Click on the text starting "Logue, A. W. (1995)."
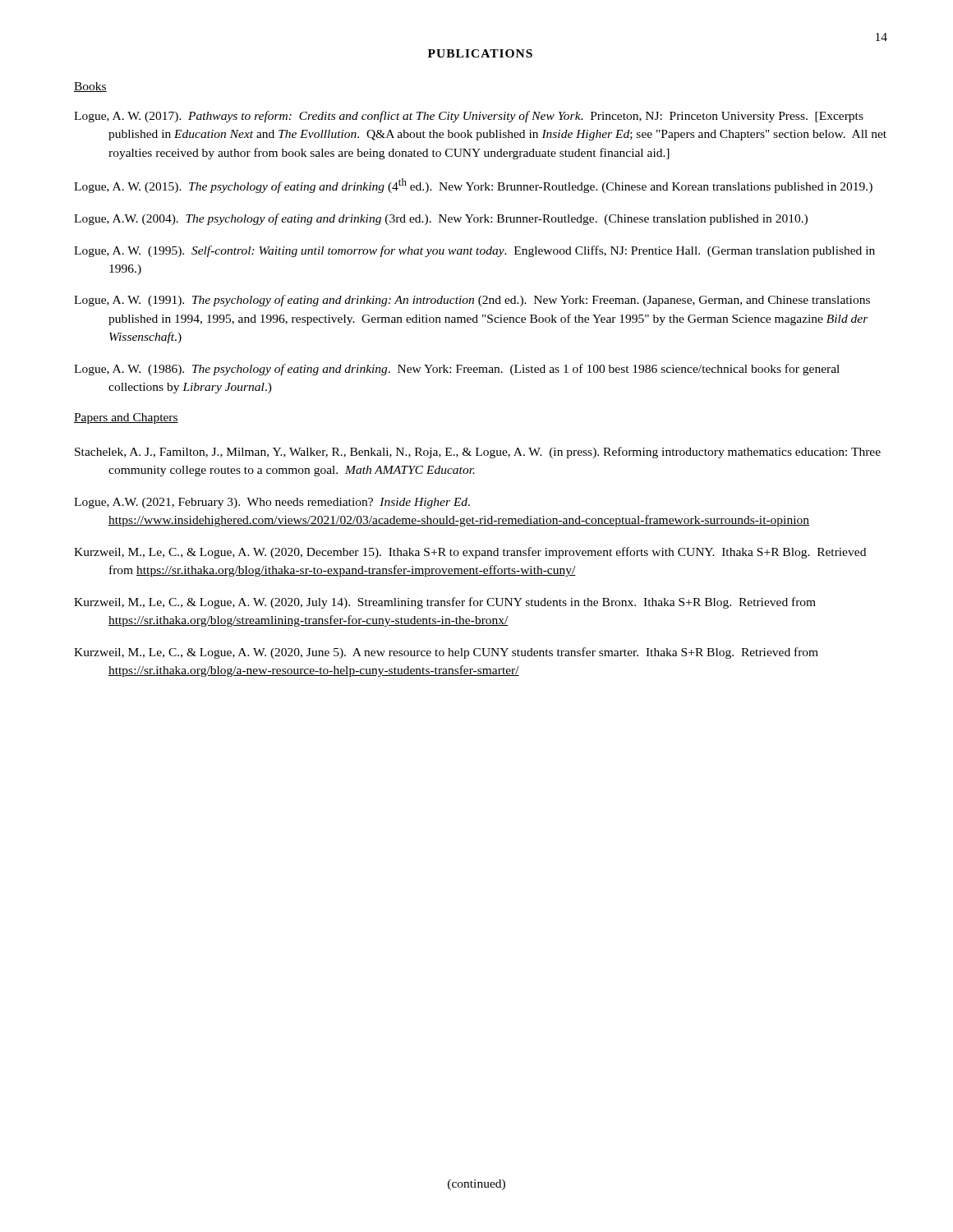The height and width of the screenshot is (1232, 953). pos(475,259)
